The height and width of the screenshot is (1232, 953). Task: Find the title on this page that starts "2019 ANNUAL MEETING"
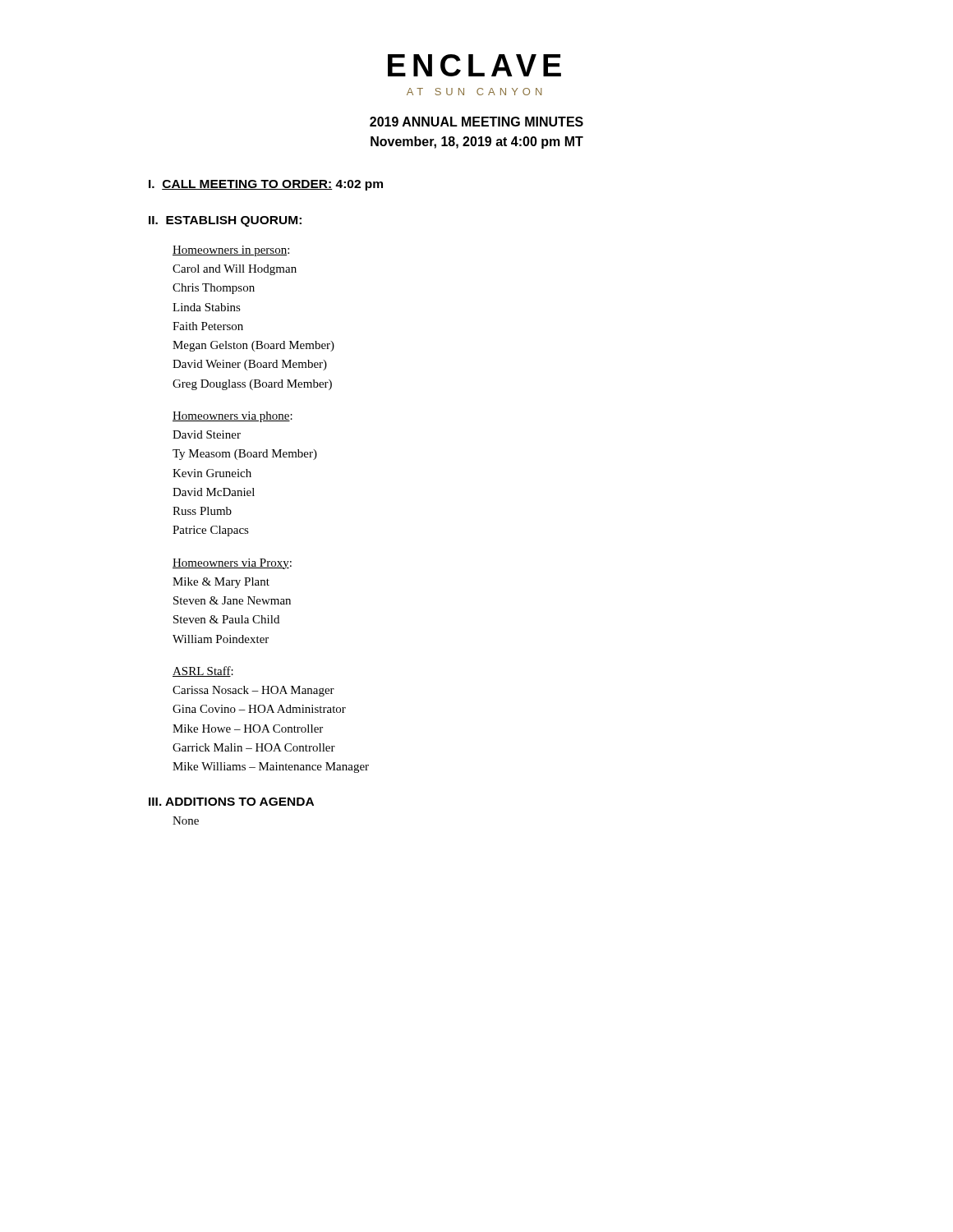pyautogui.click(x=476, y=132)
